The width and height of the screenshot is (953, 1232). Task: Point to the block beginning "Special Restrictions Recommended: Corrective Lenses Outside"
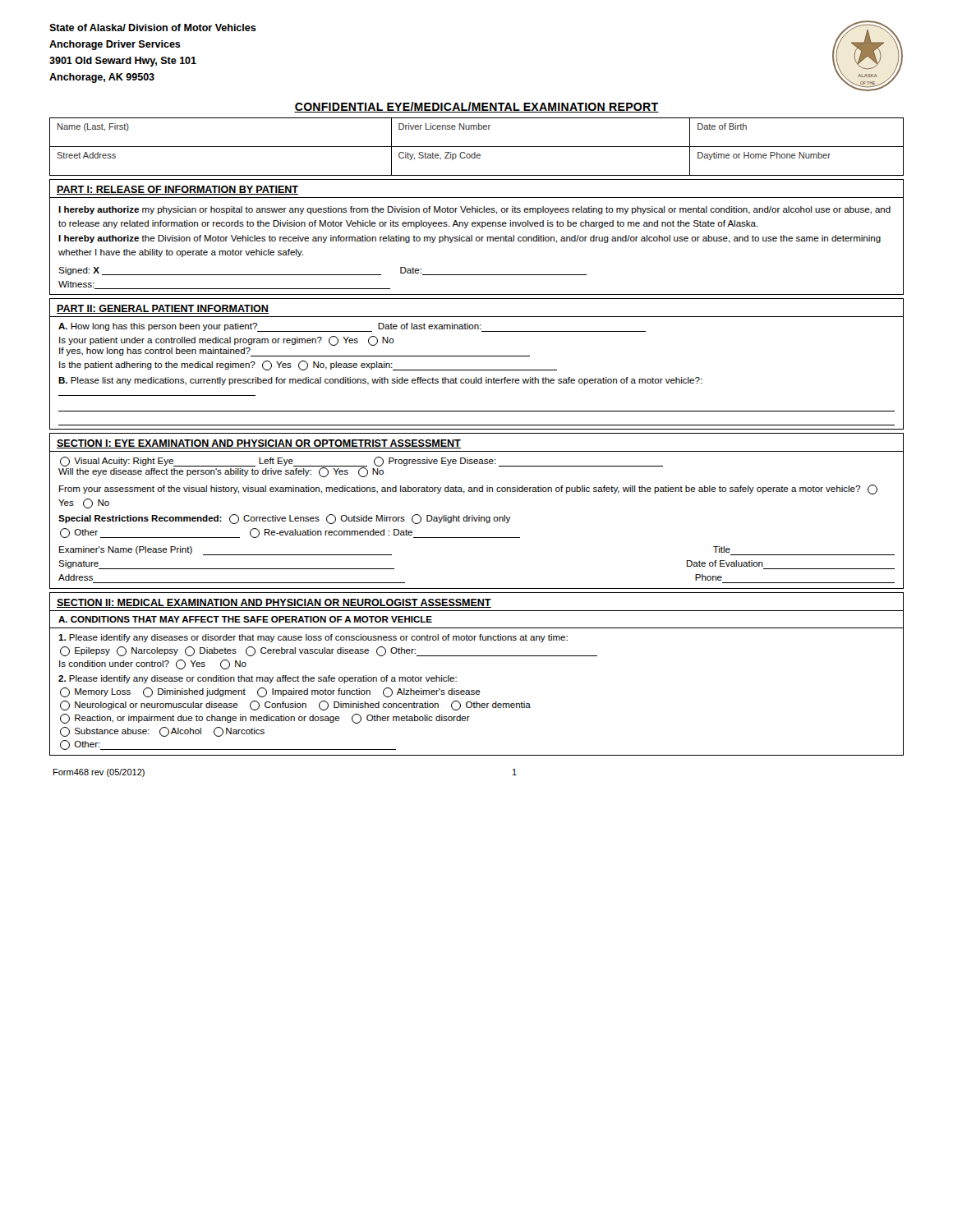284,519
